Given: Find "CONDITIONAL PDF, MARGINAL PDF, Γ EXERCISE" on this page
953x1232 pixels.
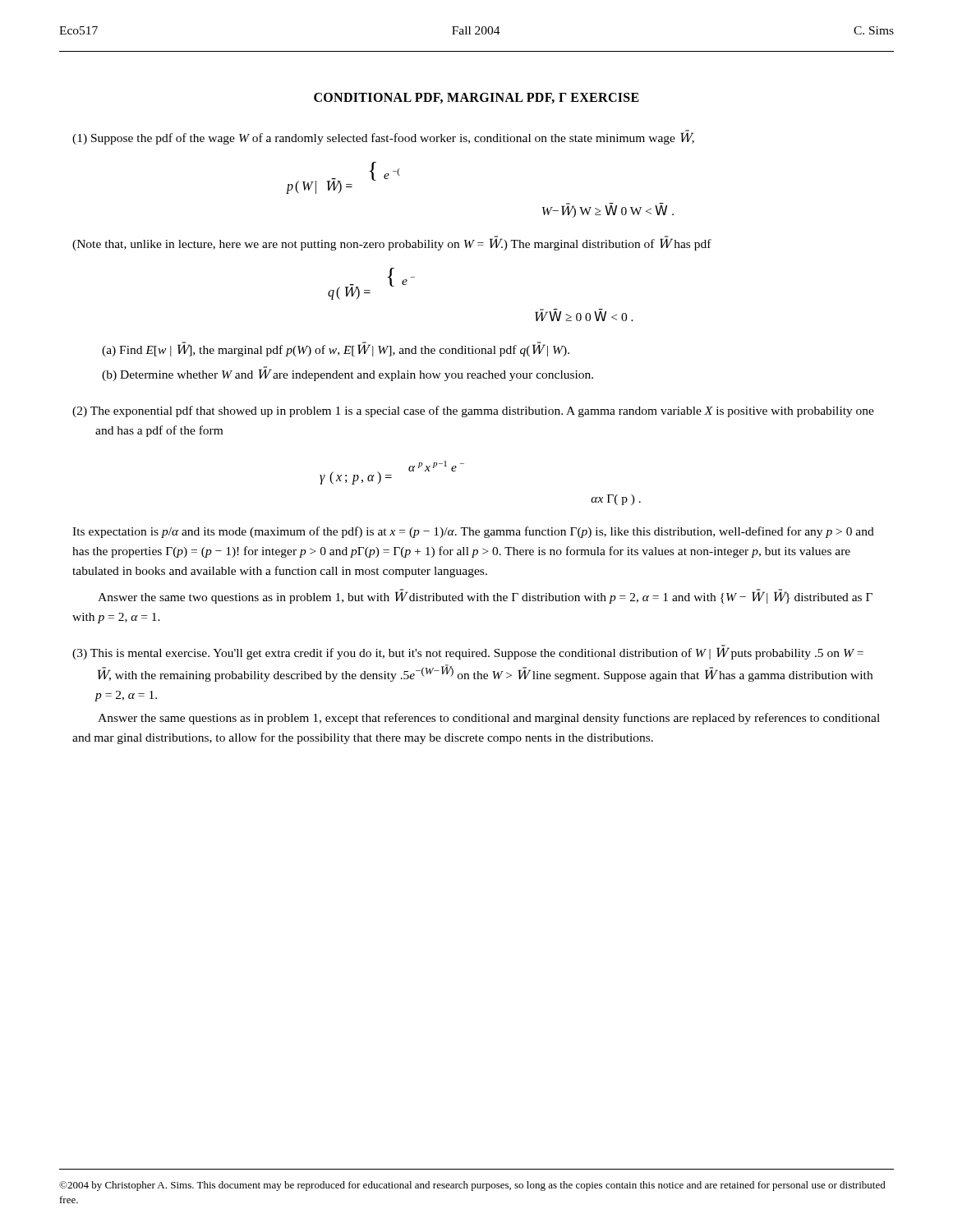Looking at the screenshot, I should 476,97.
